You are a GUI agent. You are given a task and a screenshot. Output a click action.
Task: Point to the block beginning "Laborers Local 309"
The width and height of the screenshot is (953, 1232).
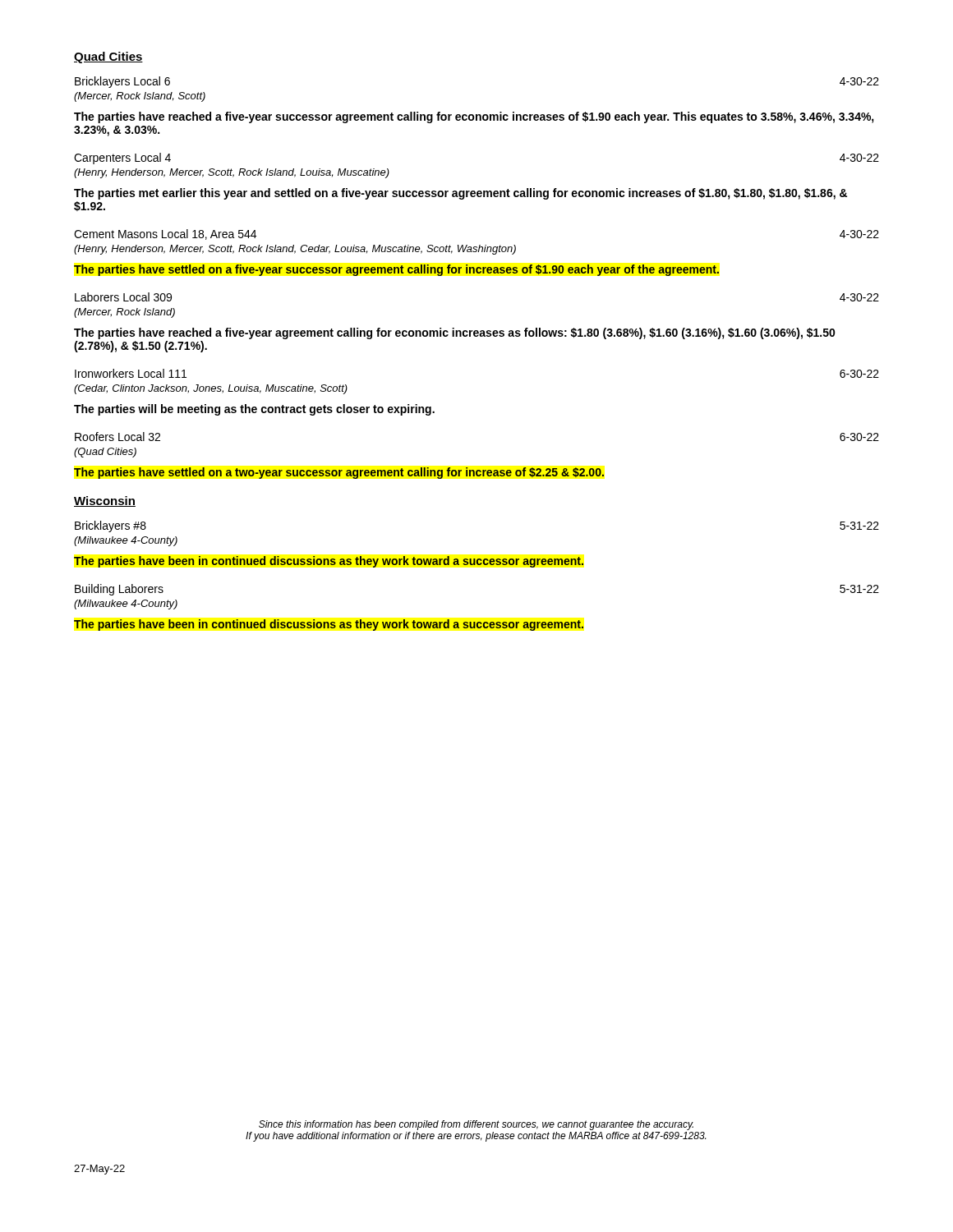pyautogui.click(x=129, y=297)
